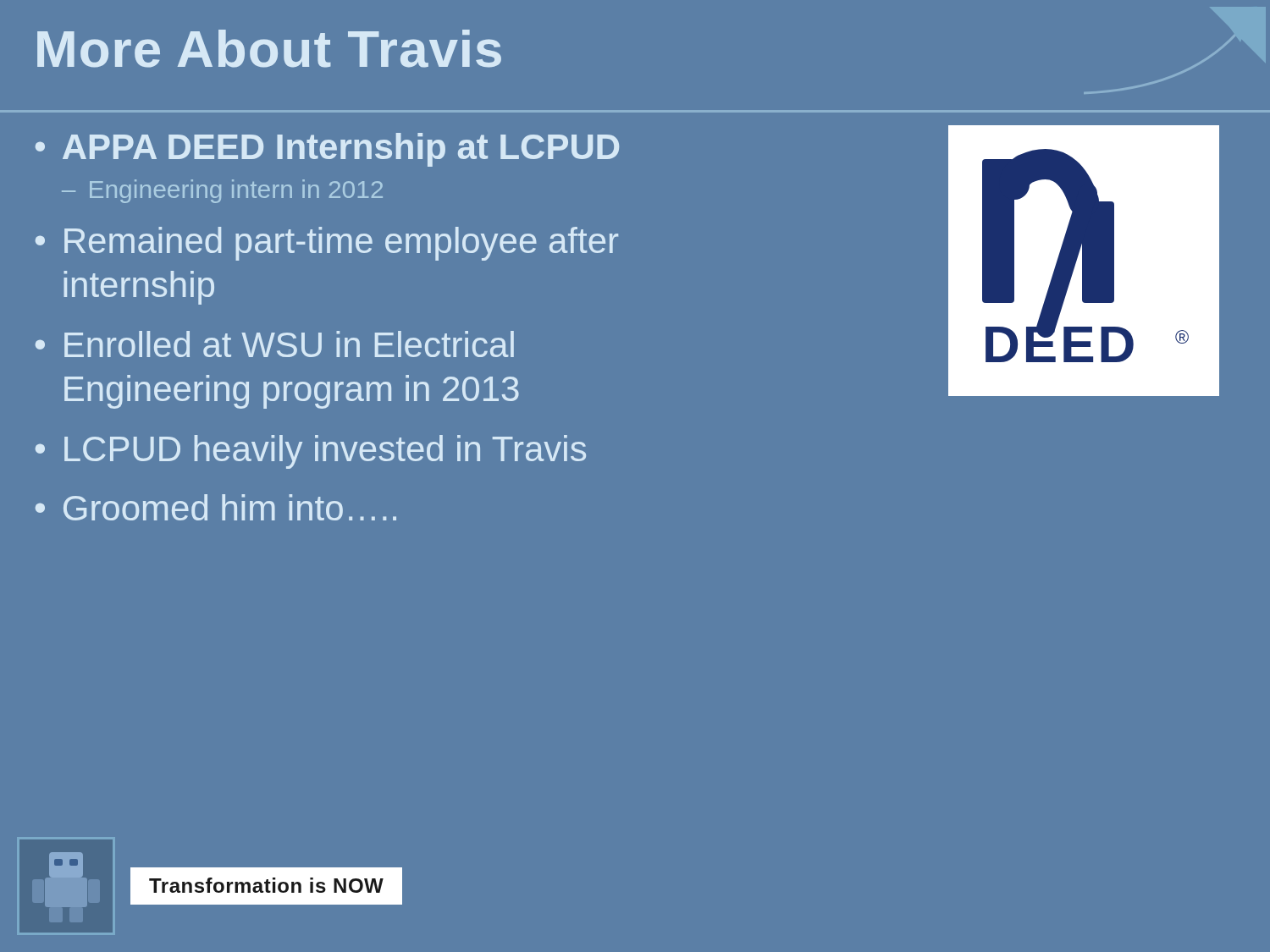Locate the text "• Remained part-time employee afterinternship"
This screenshot has width=1270, height=952.
tap(326, 263)
